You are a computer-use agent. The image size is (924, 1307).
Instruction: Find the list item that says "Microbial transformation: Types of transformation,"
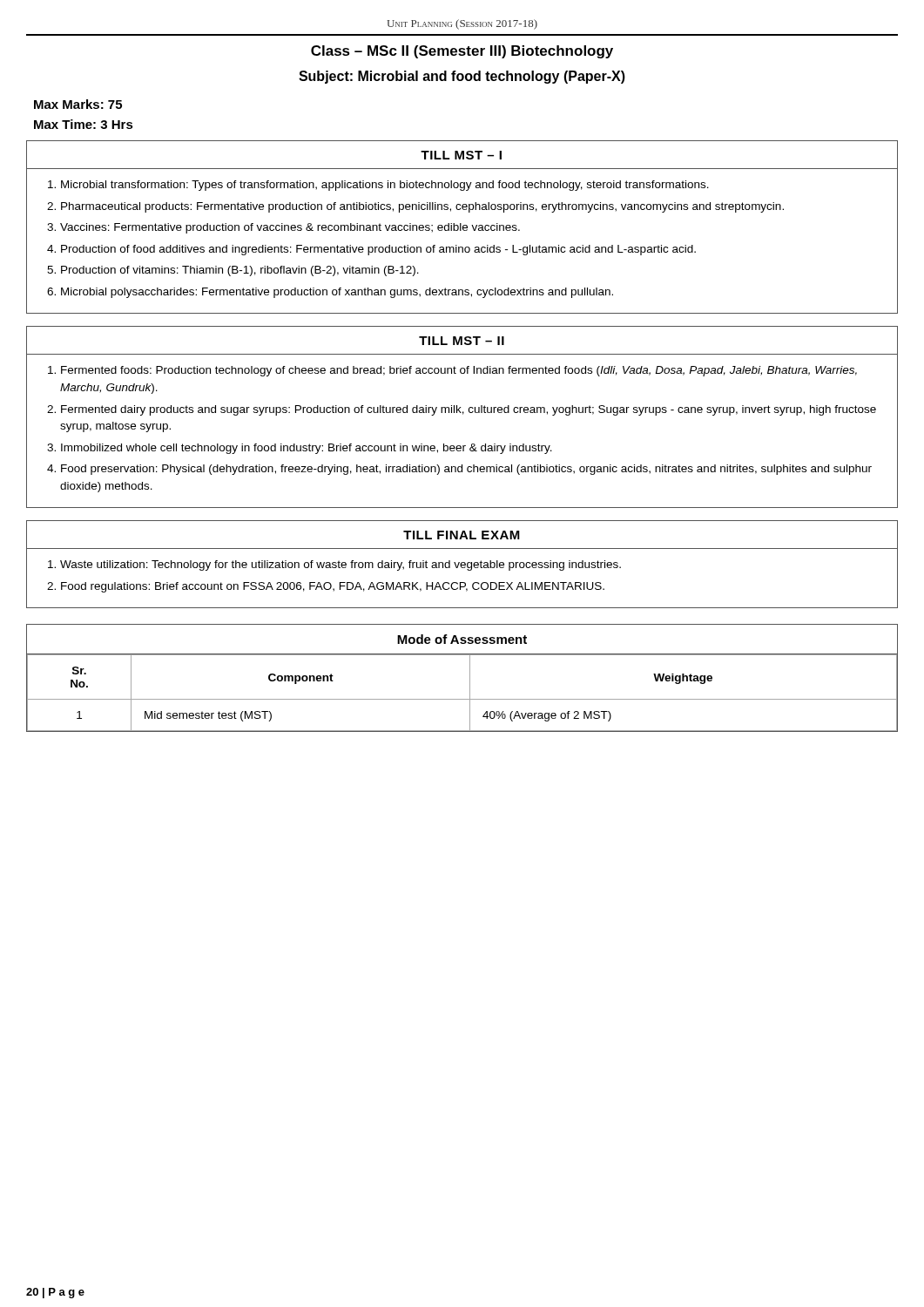tap(385, 184)
